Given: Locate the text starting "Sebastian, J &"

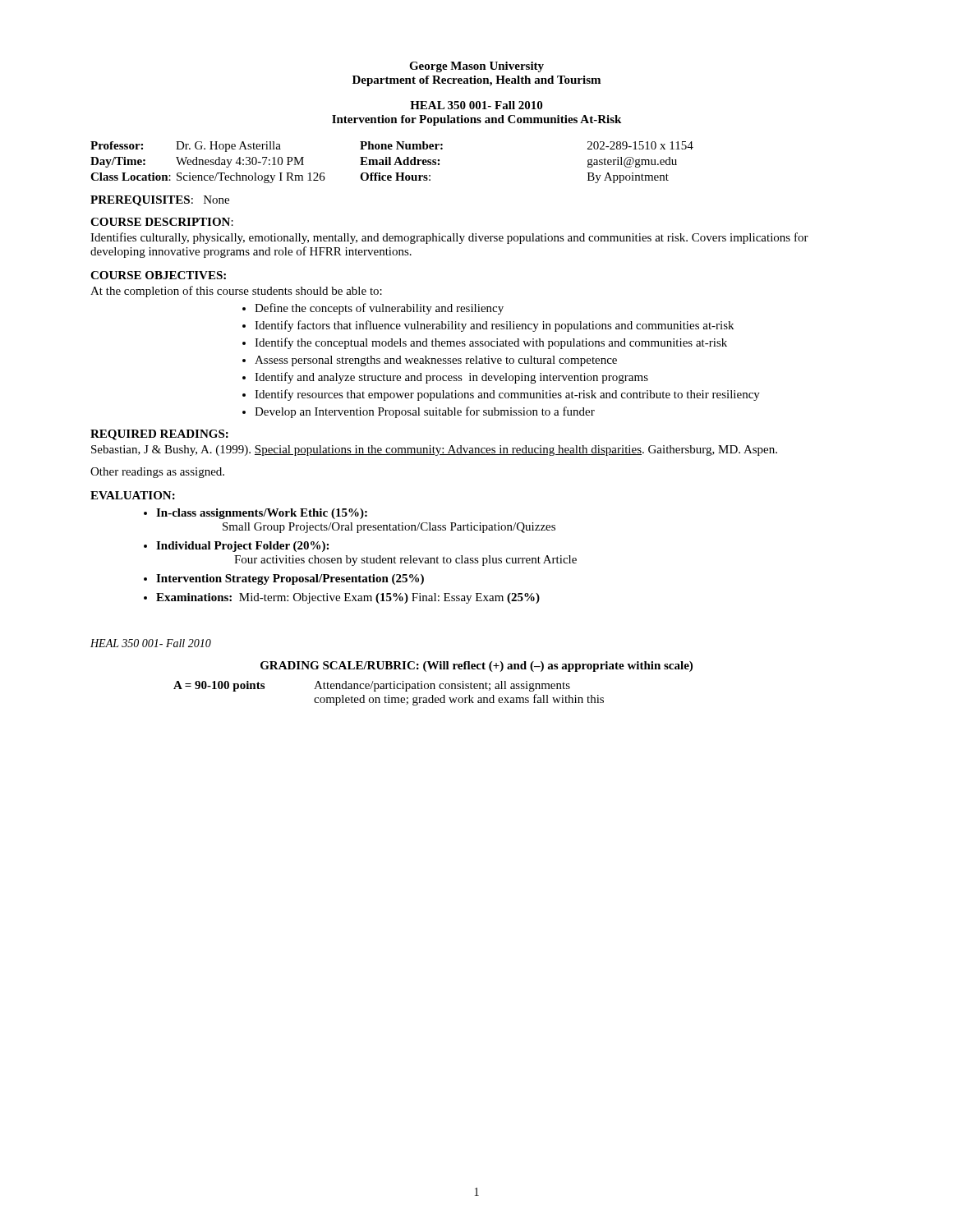Looking at the screenshot, I should [476, 450].
